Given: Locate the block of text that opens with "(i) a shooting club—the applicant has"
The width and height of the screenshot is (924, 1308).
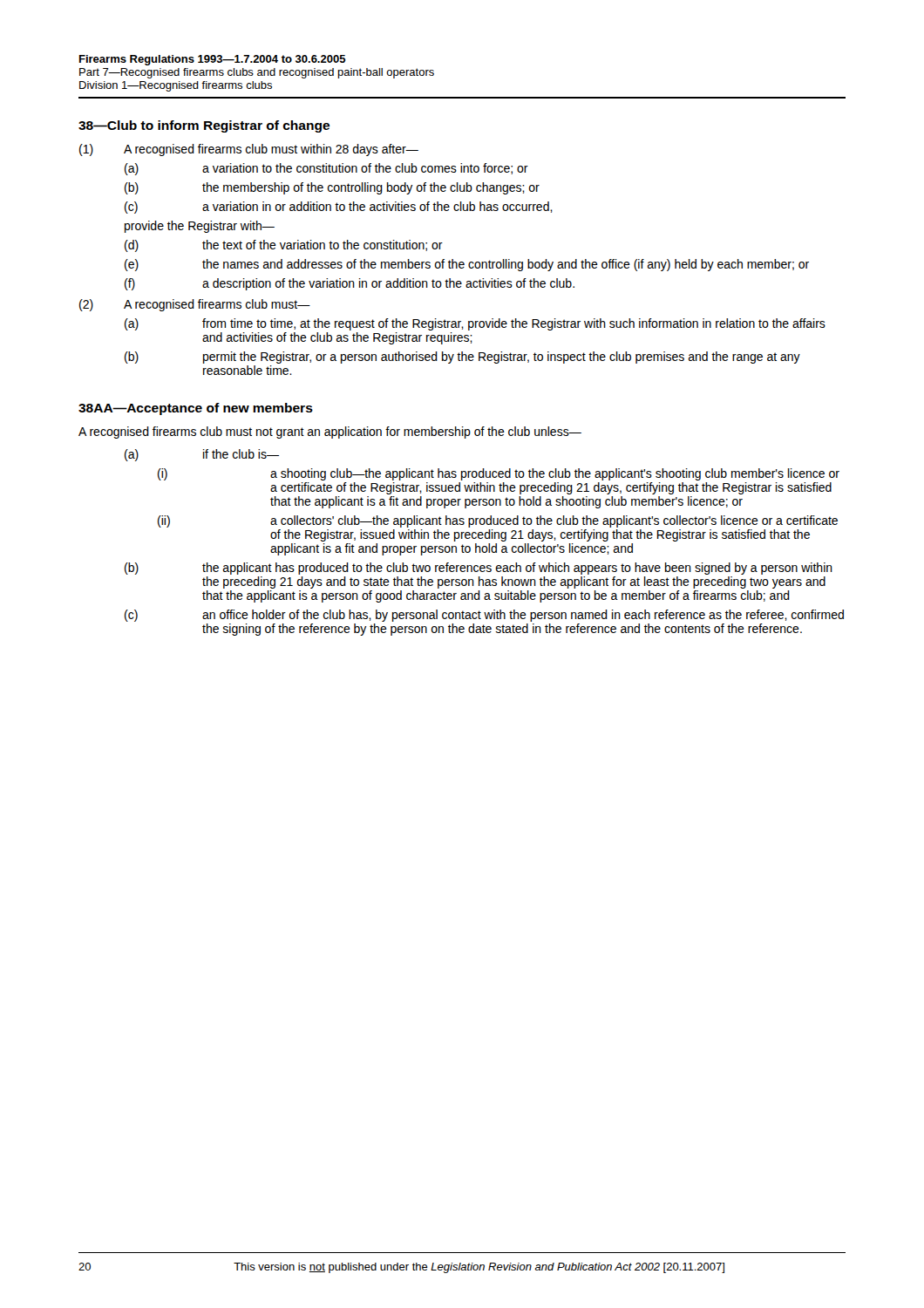Looking at the screenshot, I should click(x=501, y=487).
